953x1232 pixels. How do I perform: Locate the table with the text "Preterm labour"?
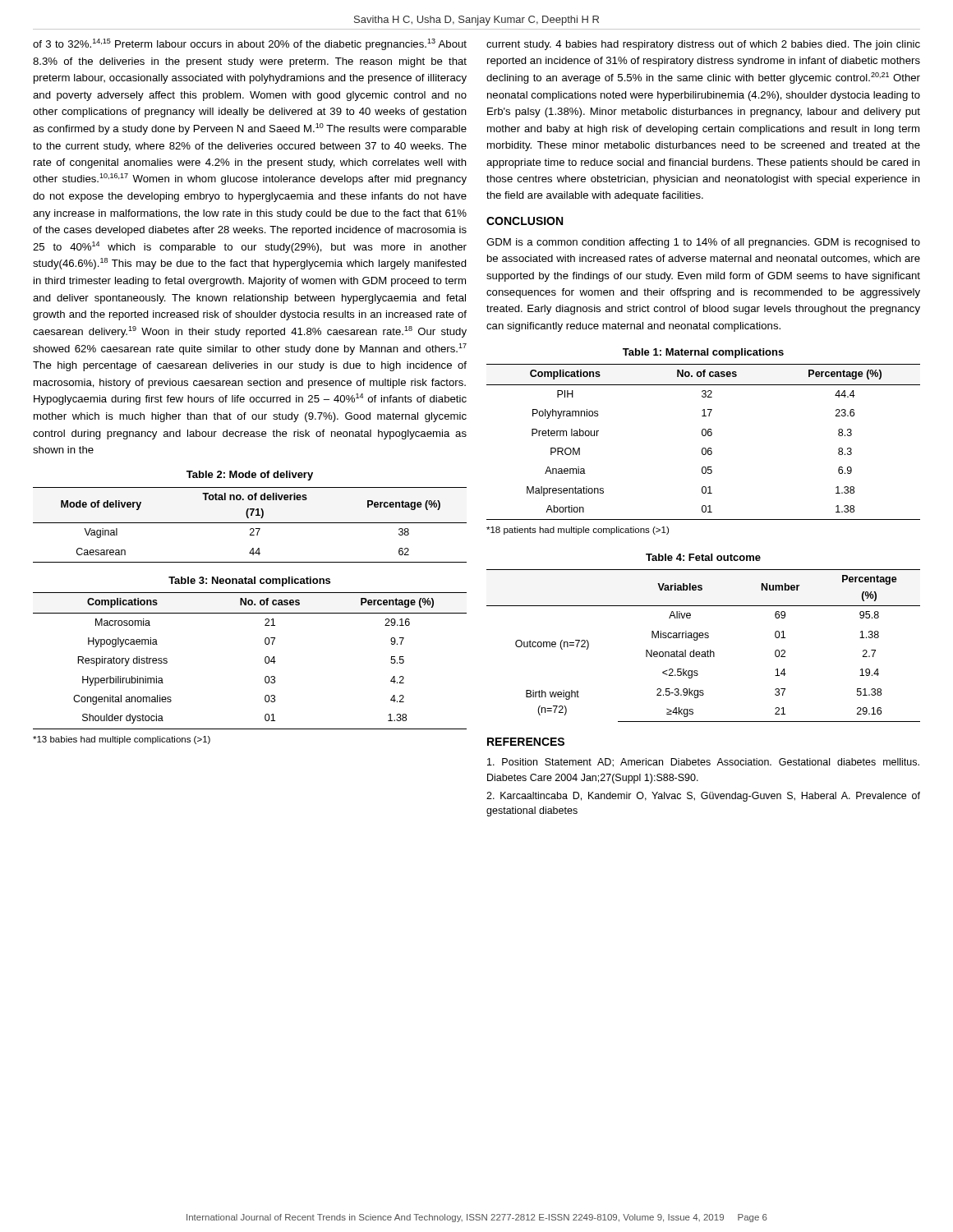pos(703,441)
